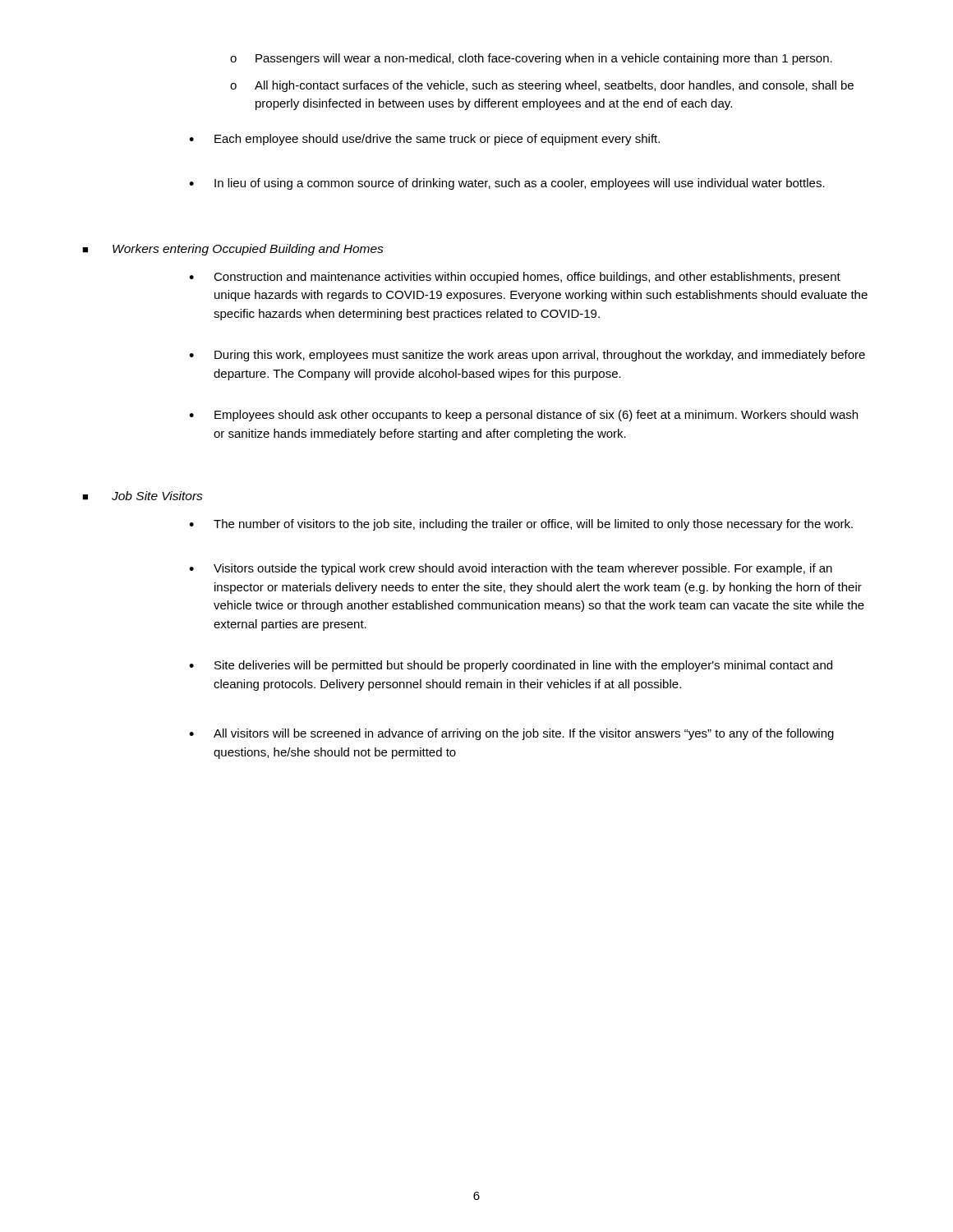
Task: Click the passage that begins "• Visitors outside"
Action: coord(530,596)
